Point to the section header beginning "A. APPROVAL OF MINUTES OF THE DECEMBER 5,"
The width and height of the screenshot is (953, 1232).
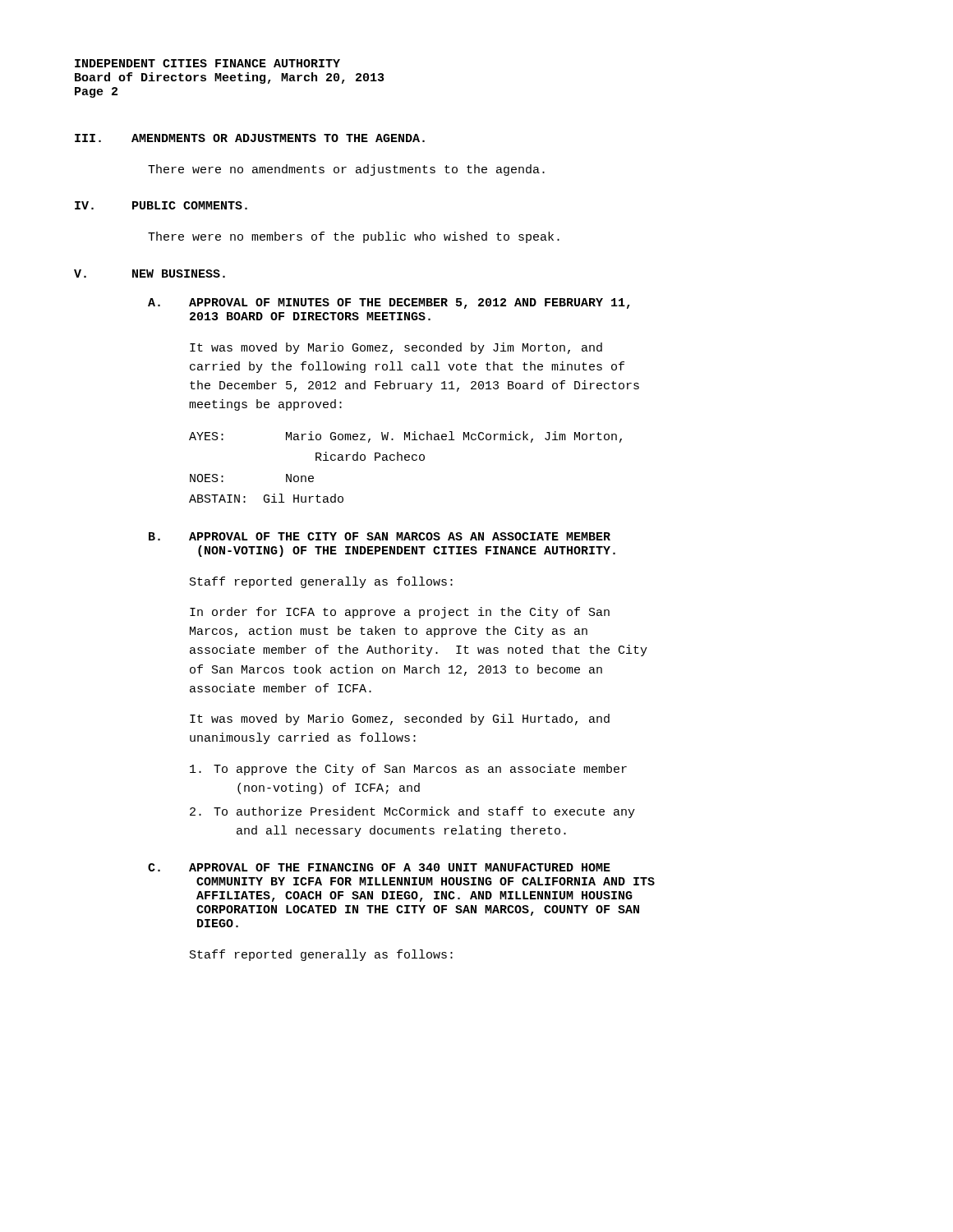pyautogui.click(x=390, y=310)
